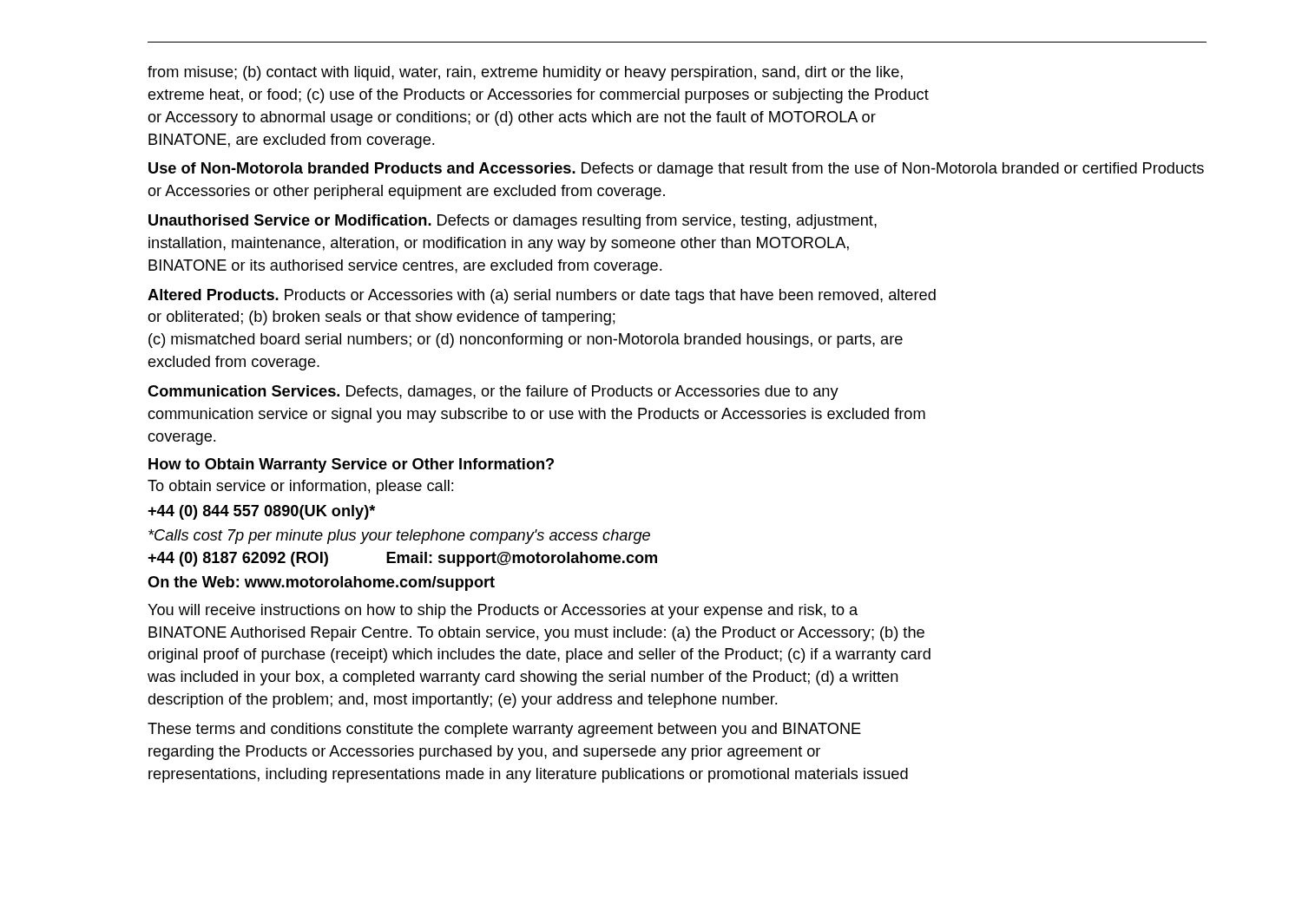Navigate to the text block starting "To obtain service or information,"
Screen dimensions: 924x1302
click(300, 487)
